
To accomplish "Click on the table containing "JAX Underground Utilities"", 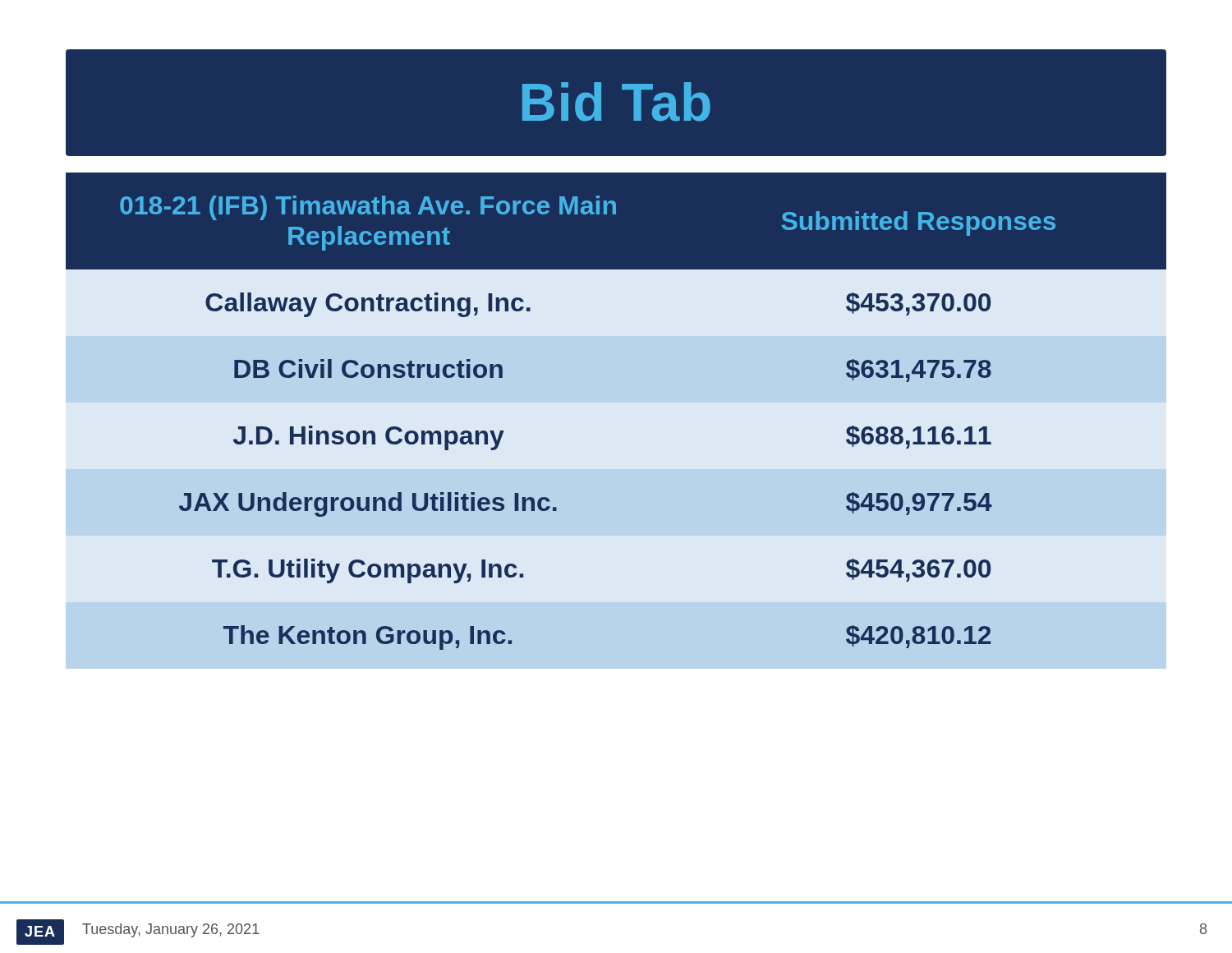I will pyautogui.click(x=616, y=421).
